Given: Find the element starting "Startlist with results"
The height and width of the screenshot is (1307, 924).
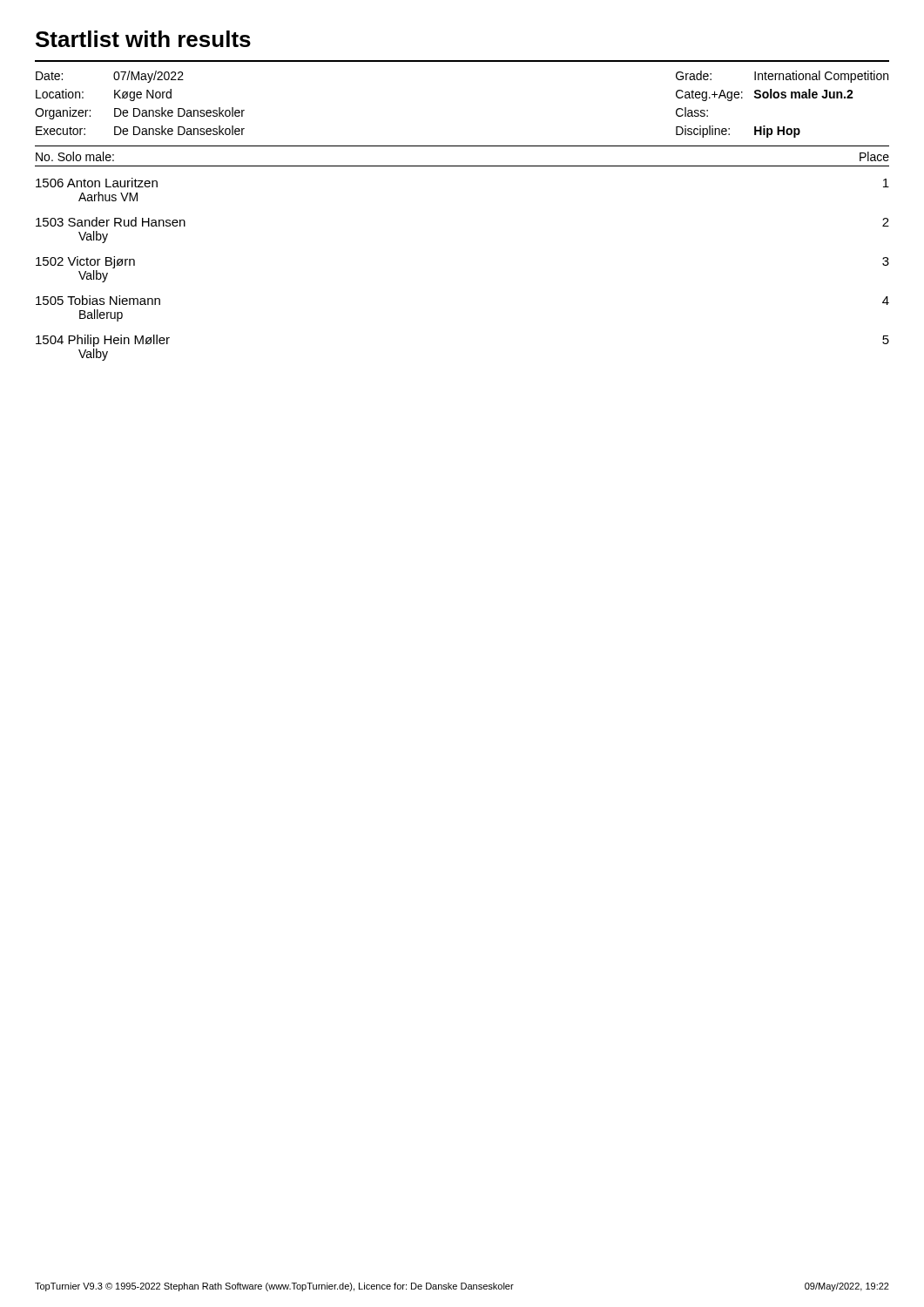Looking at the screenshot, I should pos(143,39).
